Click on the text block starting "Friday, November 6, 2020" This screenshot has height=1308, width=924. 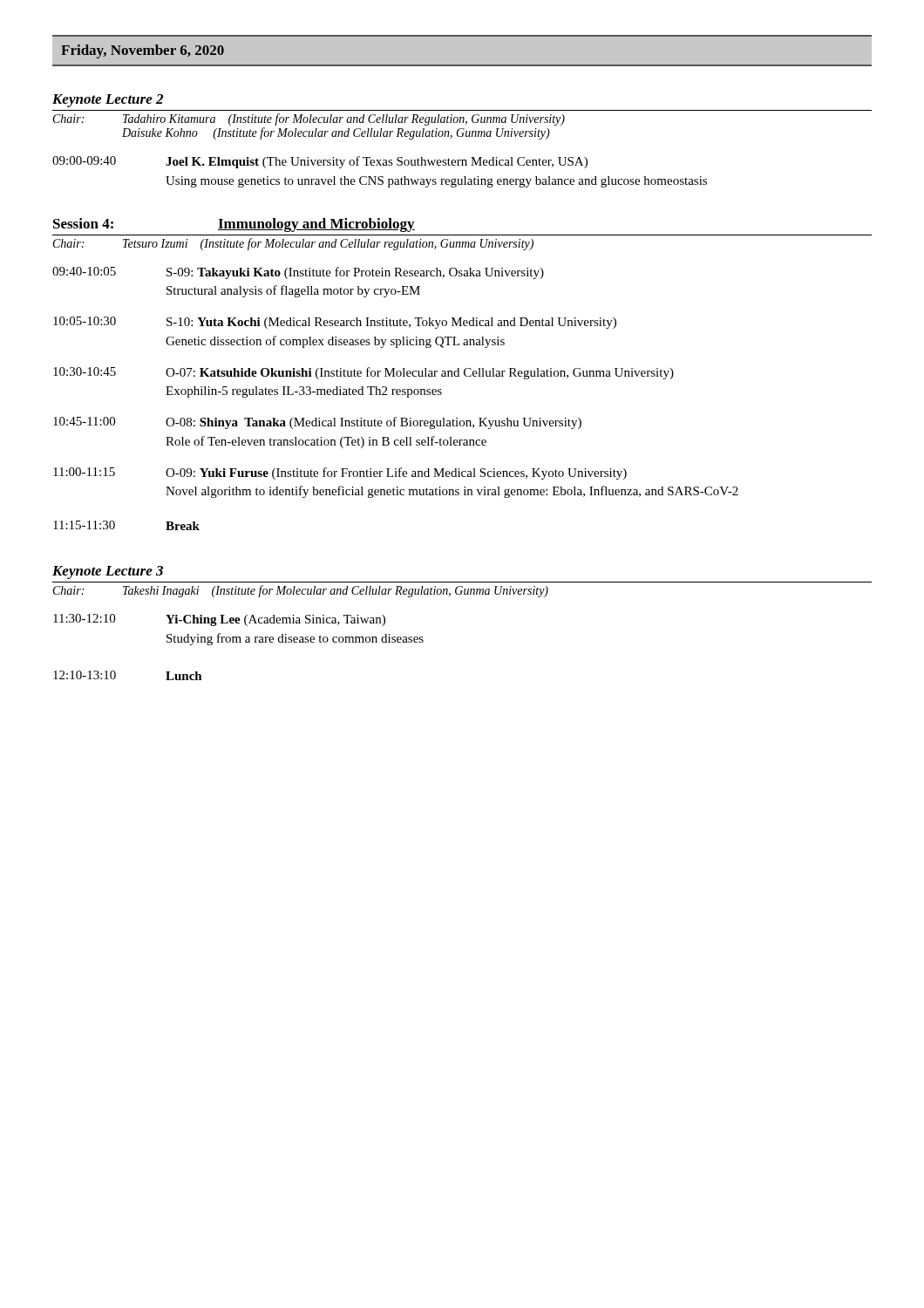[x=143, y=50]
